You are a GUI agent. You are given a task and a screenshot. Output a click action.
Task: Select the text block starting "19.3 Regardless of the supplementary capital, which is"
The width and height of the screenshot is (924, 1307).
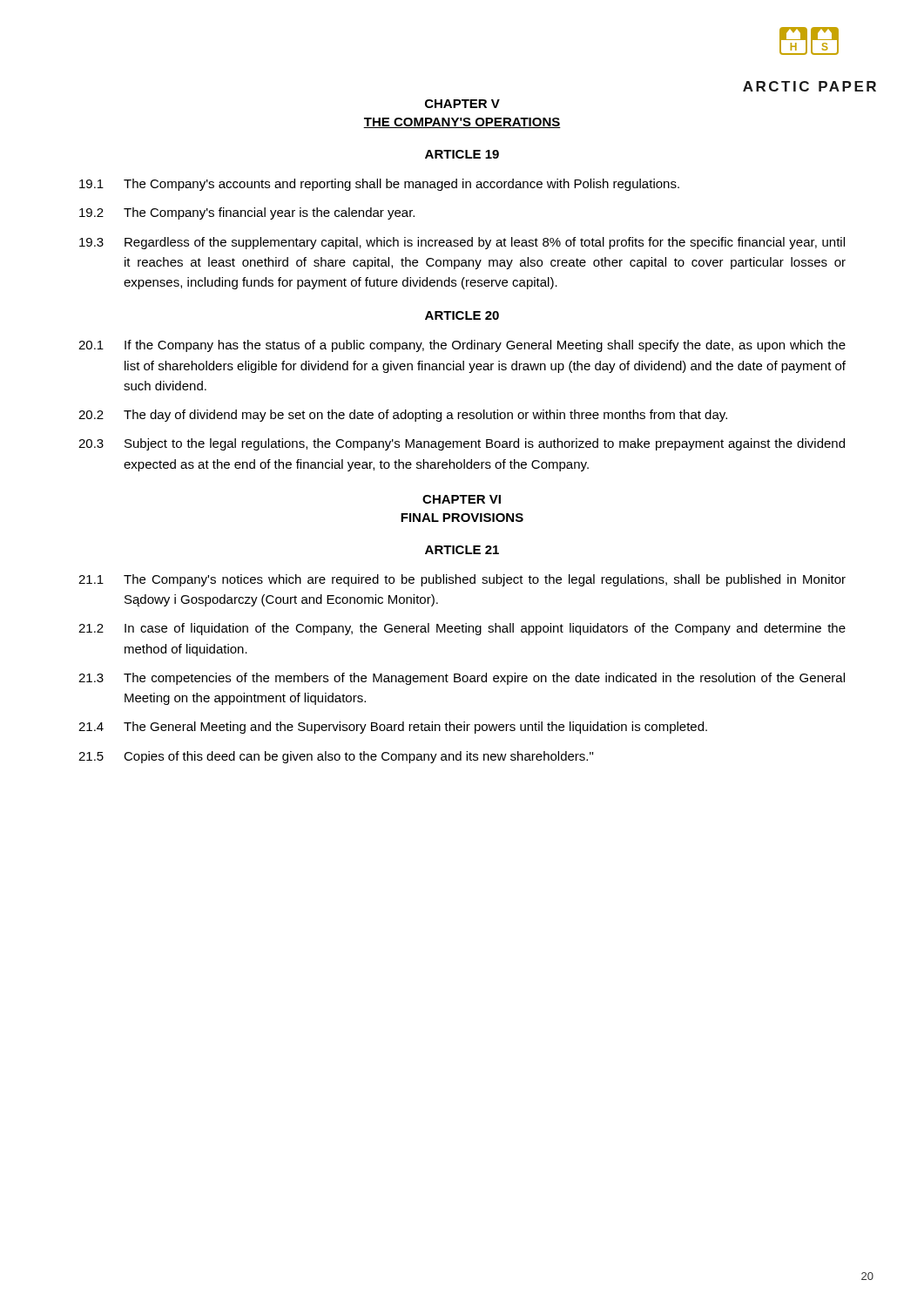coord(462,262)
